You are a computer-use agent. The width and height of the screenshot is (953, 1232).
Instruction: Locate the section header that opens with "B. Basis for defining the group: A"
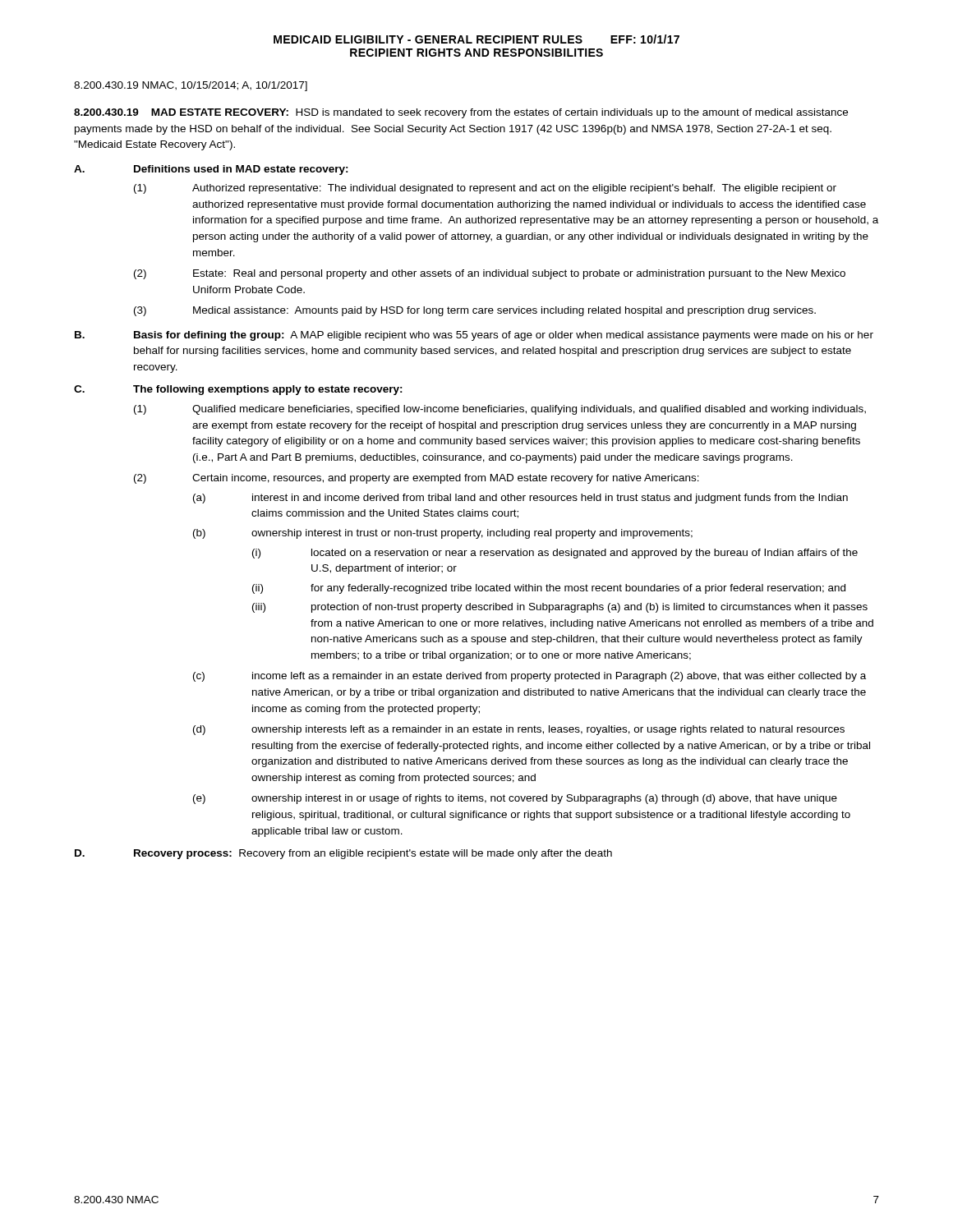coord(476,351)
